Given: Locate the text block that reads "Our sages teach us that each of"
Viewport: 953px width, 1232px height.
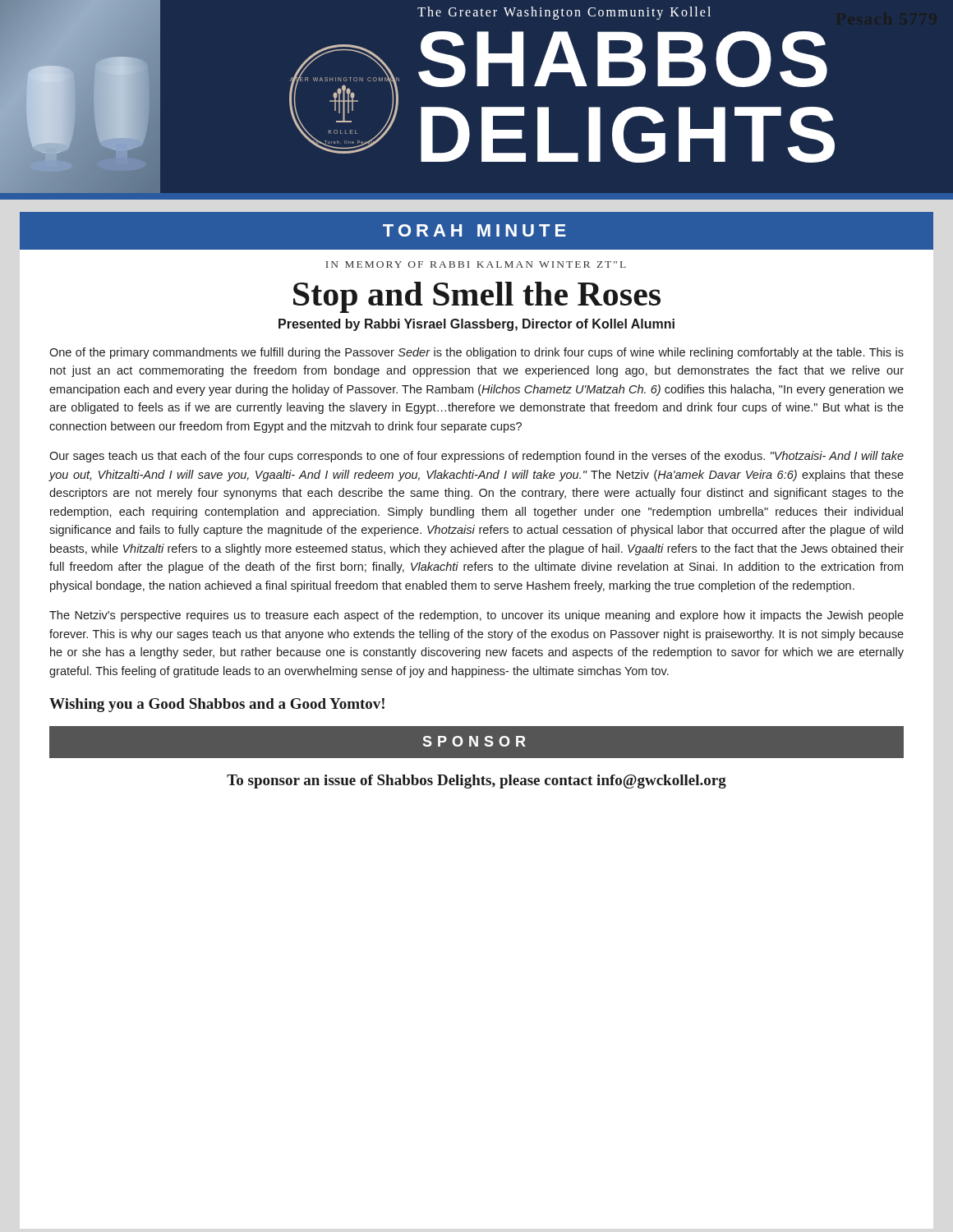Looking at the screenshot, I should [476, 521].
